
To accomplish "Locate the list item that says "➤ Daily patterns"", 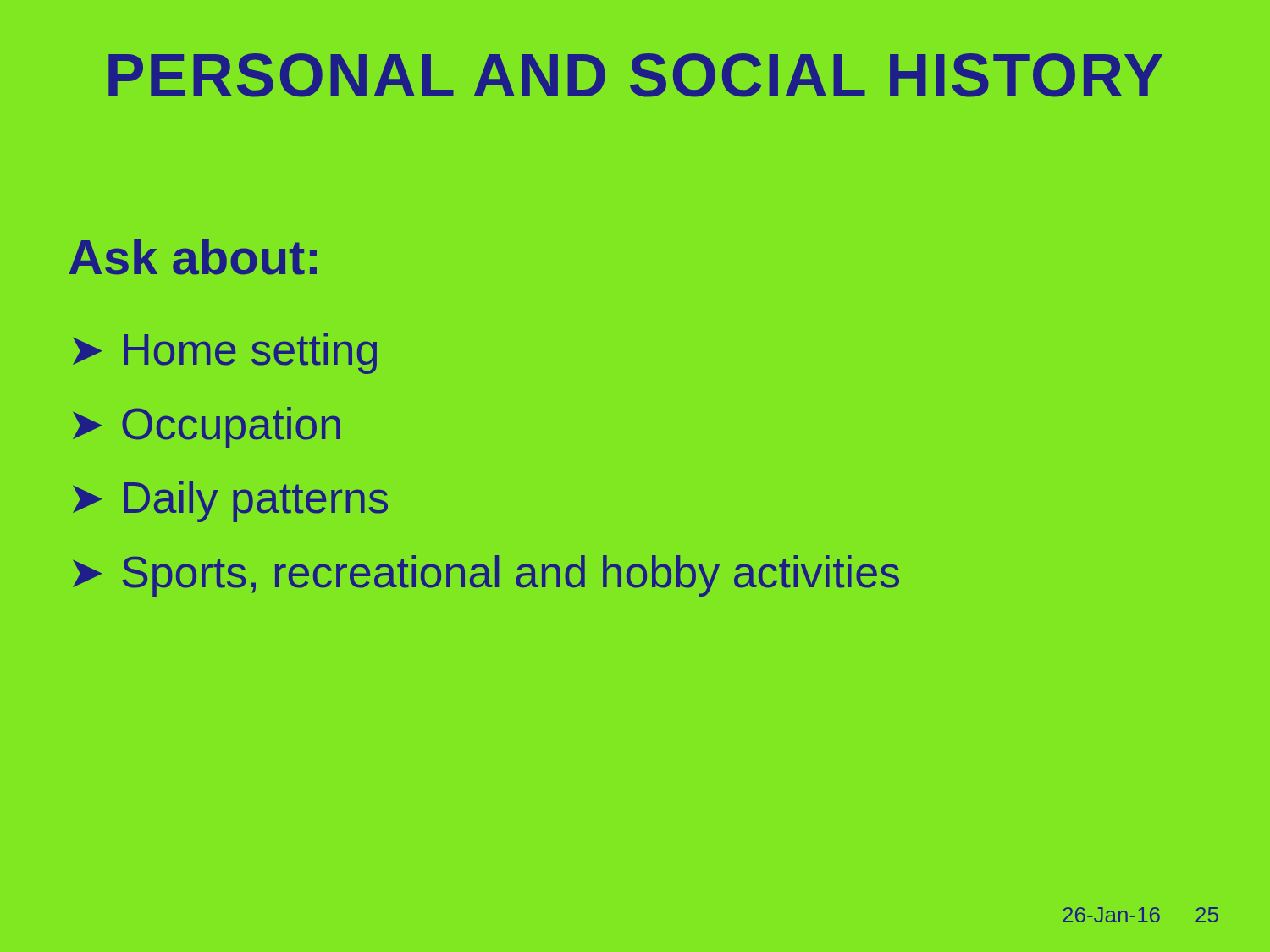I will click(x=229, y=498).
